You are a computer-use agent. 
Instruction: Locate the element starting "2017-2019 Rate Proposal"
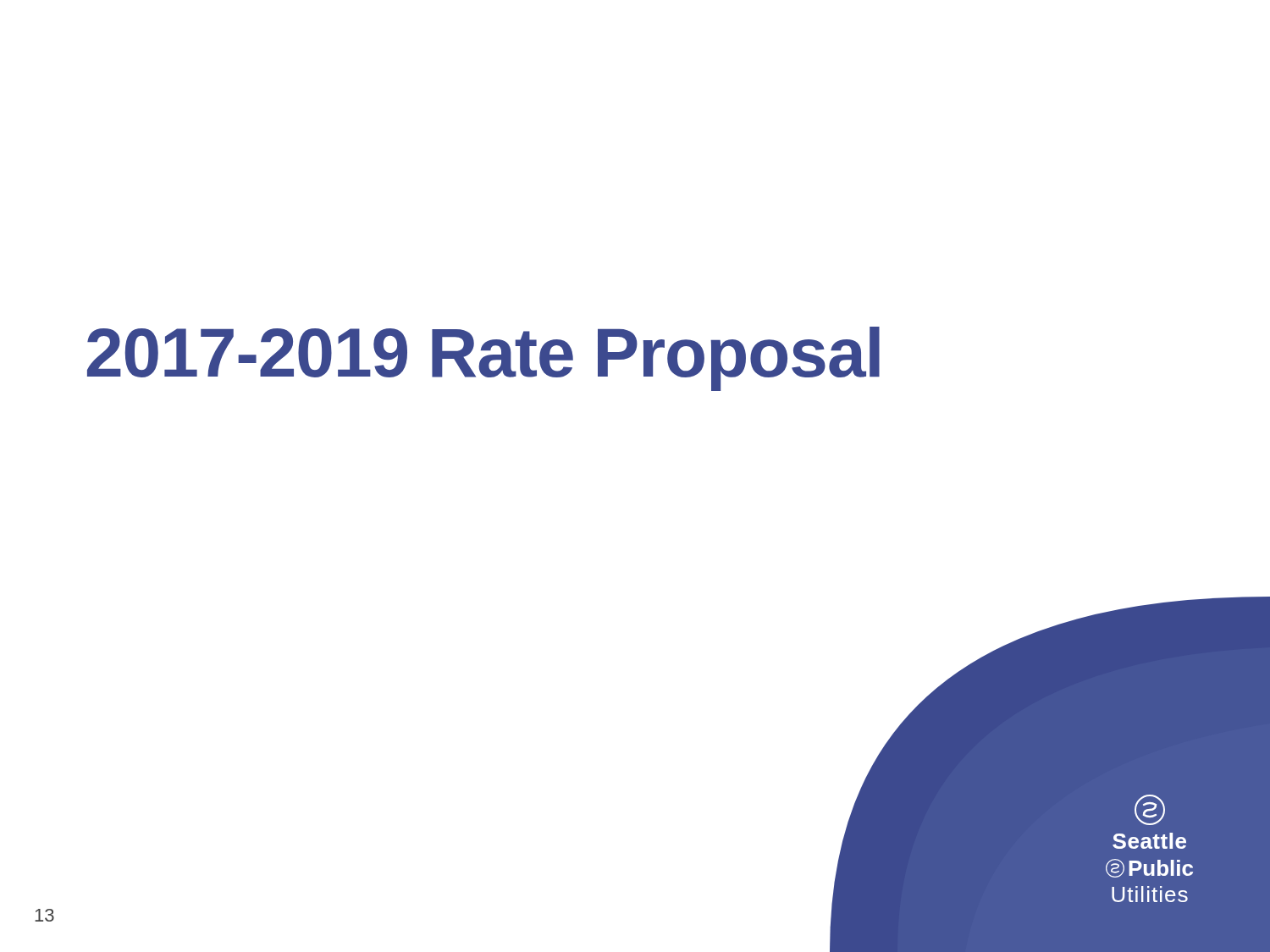pos(484,353)
